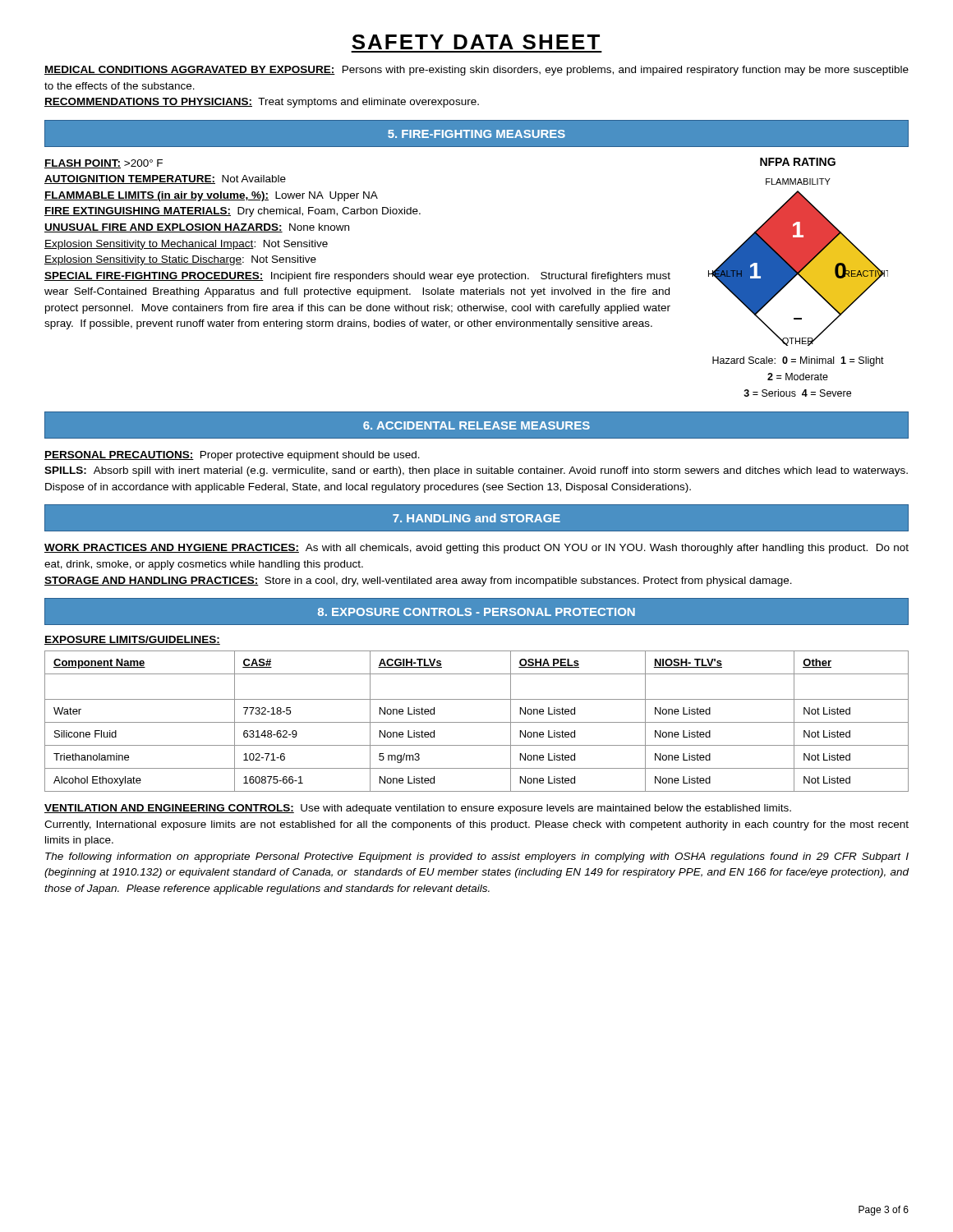Find the block on this page that starts "PERSONAL PRECAUTIONS: Proper protective equipment should be"
Screen dimensions: 1232x953
(x=476, y=470)
